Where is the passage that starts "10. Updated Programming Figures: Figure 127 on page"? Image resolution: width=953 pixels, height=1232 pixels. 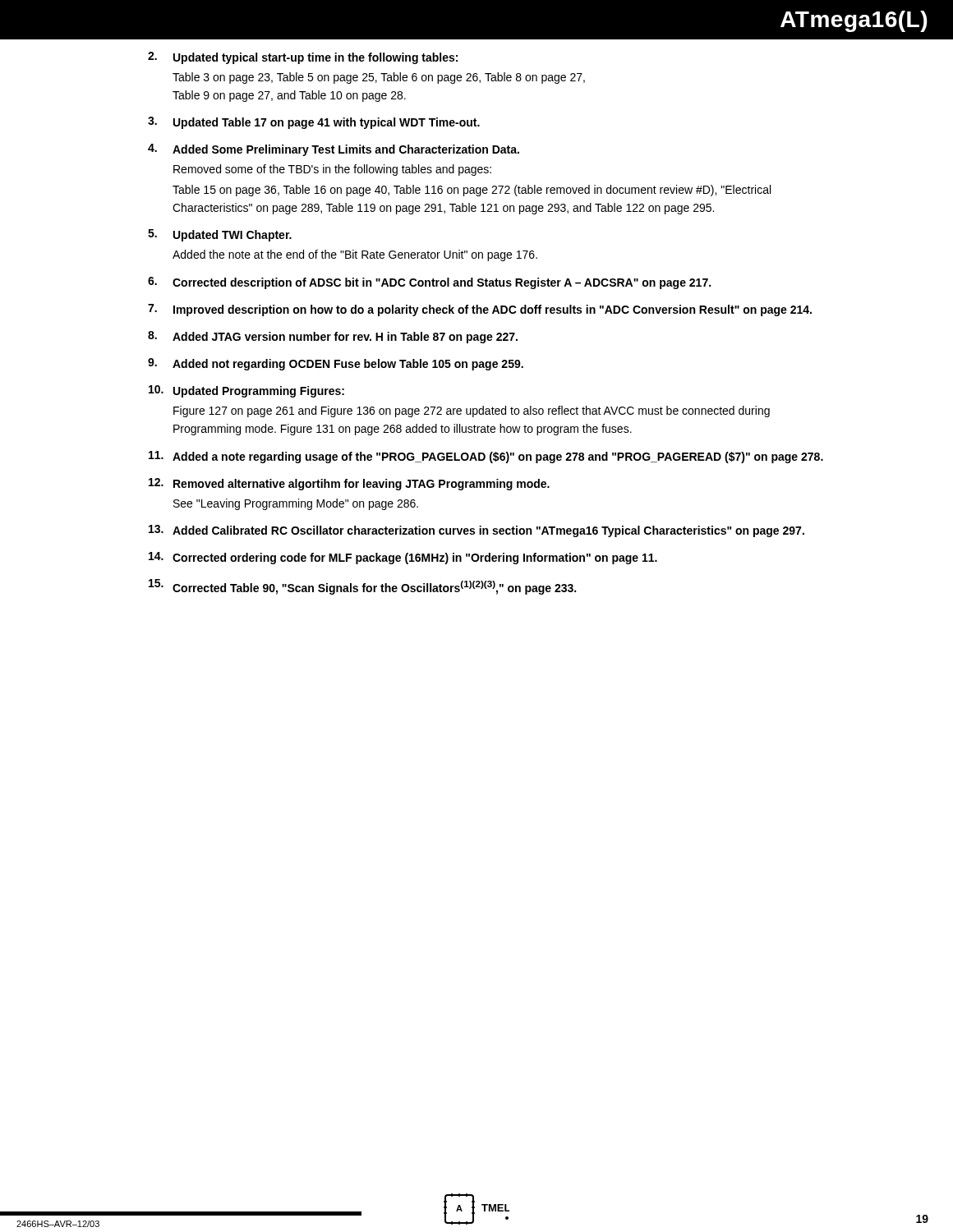(x=489, y=411)
